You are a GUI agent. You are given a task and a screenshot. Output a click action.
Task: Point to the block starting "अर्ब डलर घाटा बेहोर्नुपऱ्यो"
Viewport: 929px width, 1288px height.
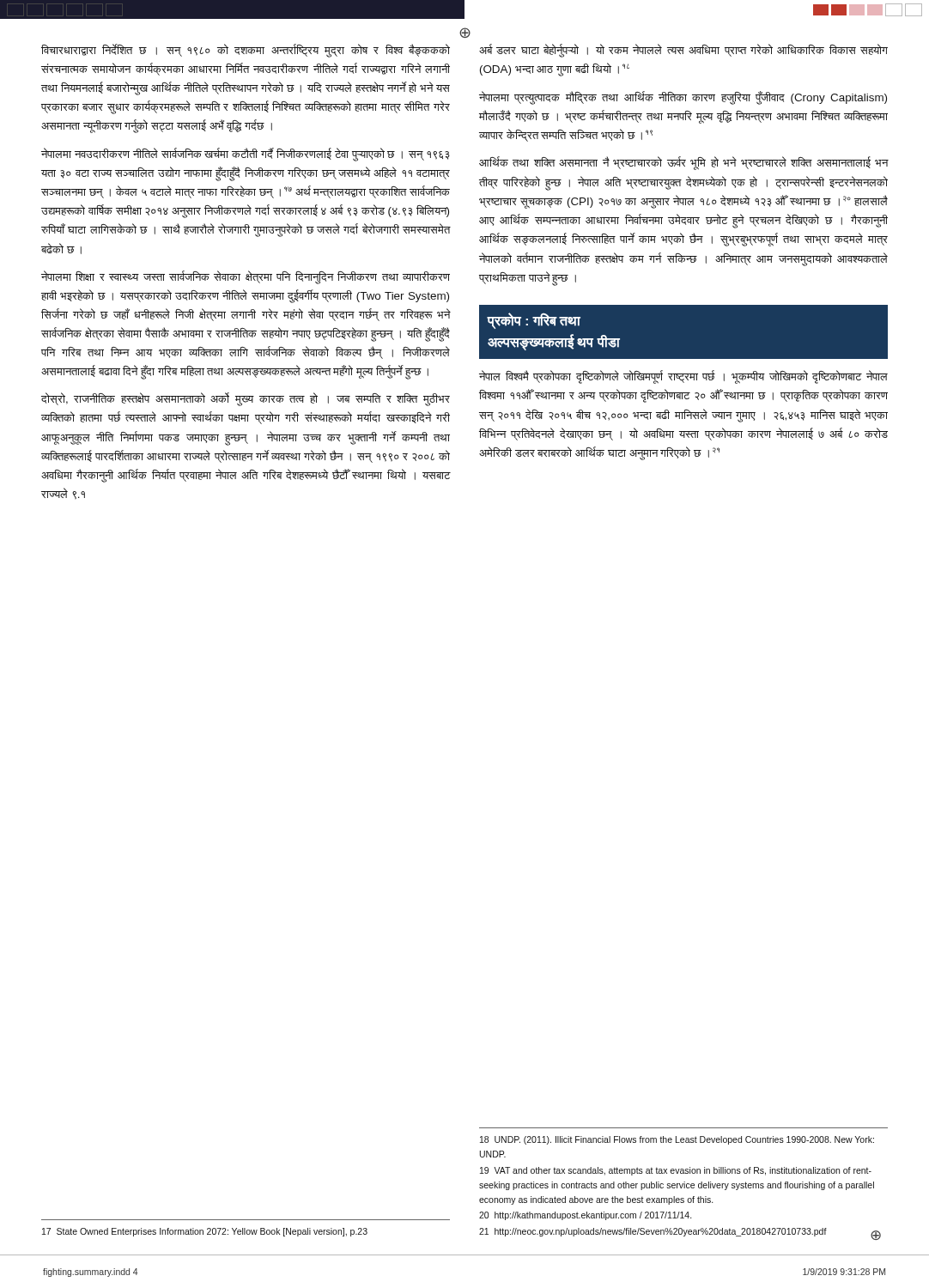[683, 60]
